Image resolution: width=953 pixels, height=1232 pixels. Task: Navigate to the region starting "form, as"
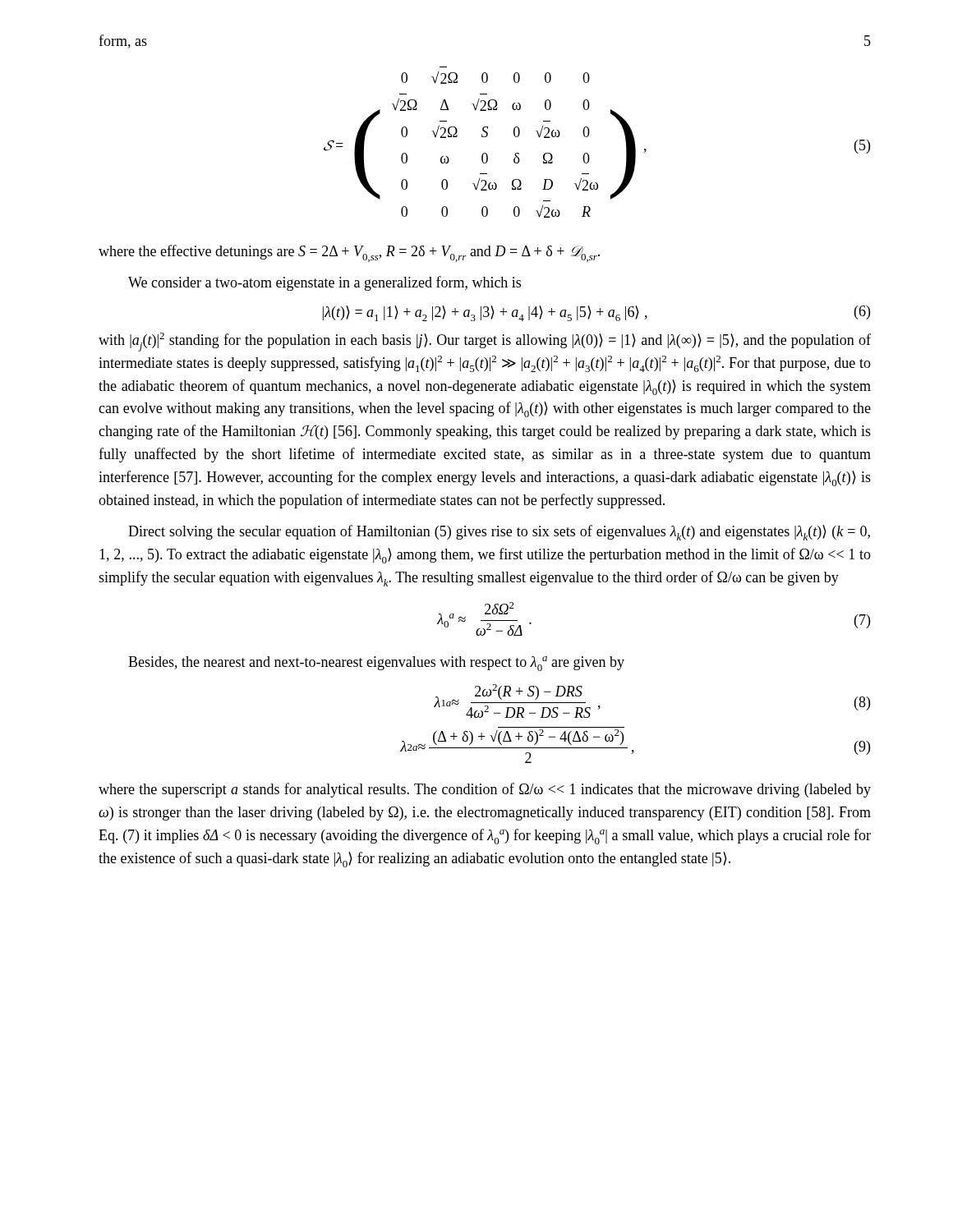tap(123, 41)
